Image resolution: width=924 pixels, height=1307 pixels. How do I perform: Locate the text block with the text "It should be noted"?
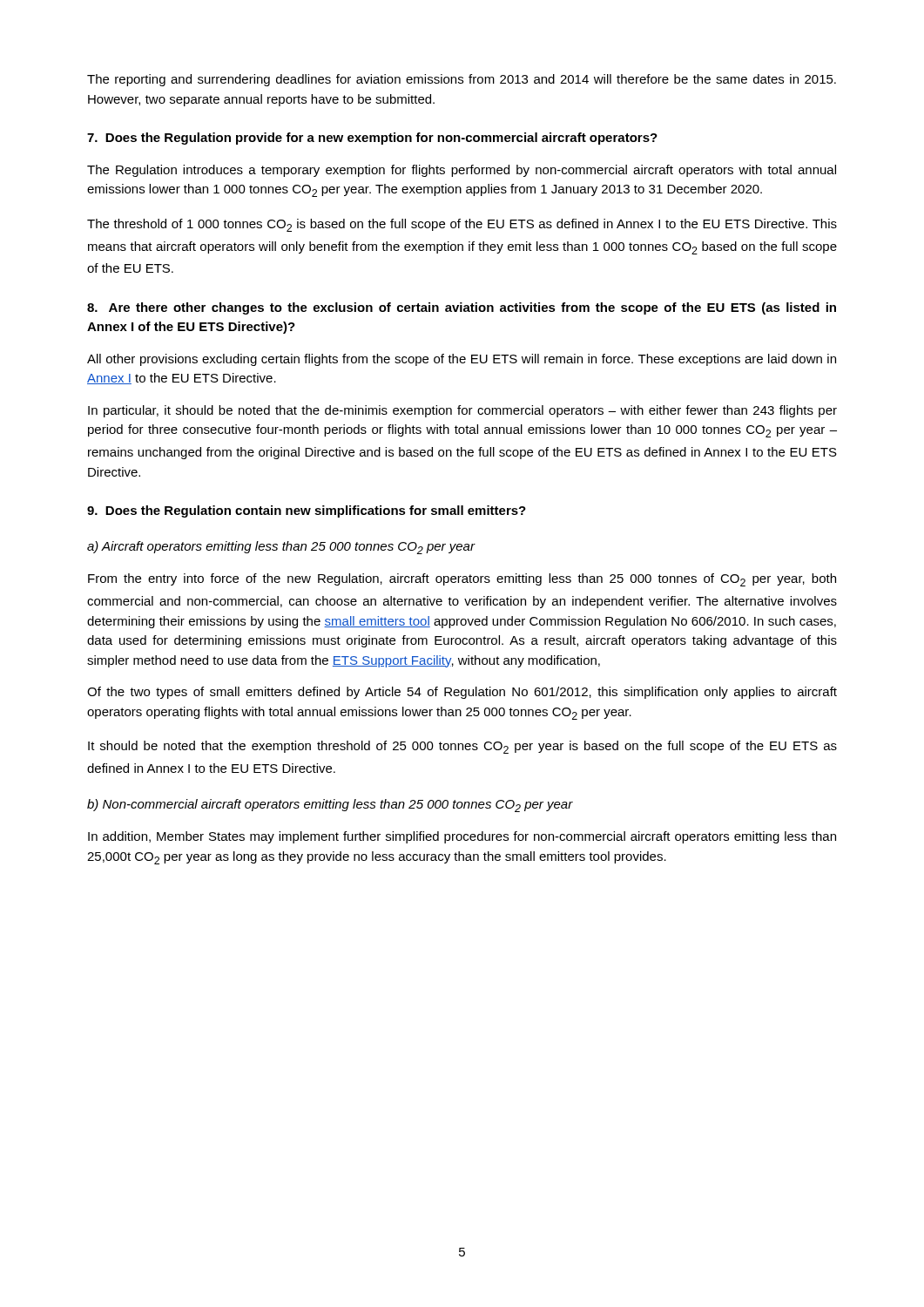462,758
